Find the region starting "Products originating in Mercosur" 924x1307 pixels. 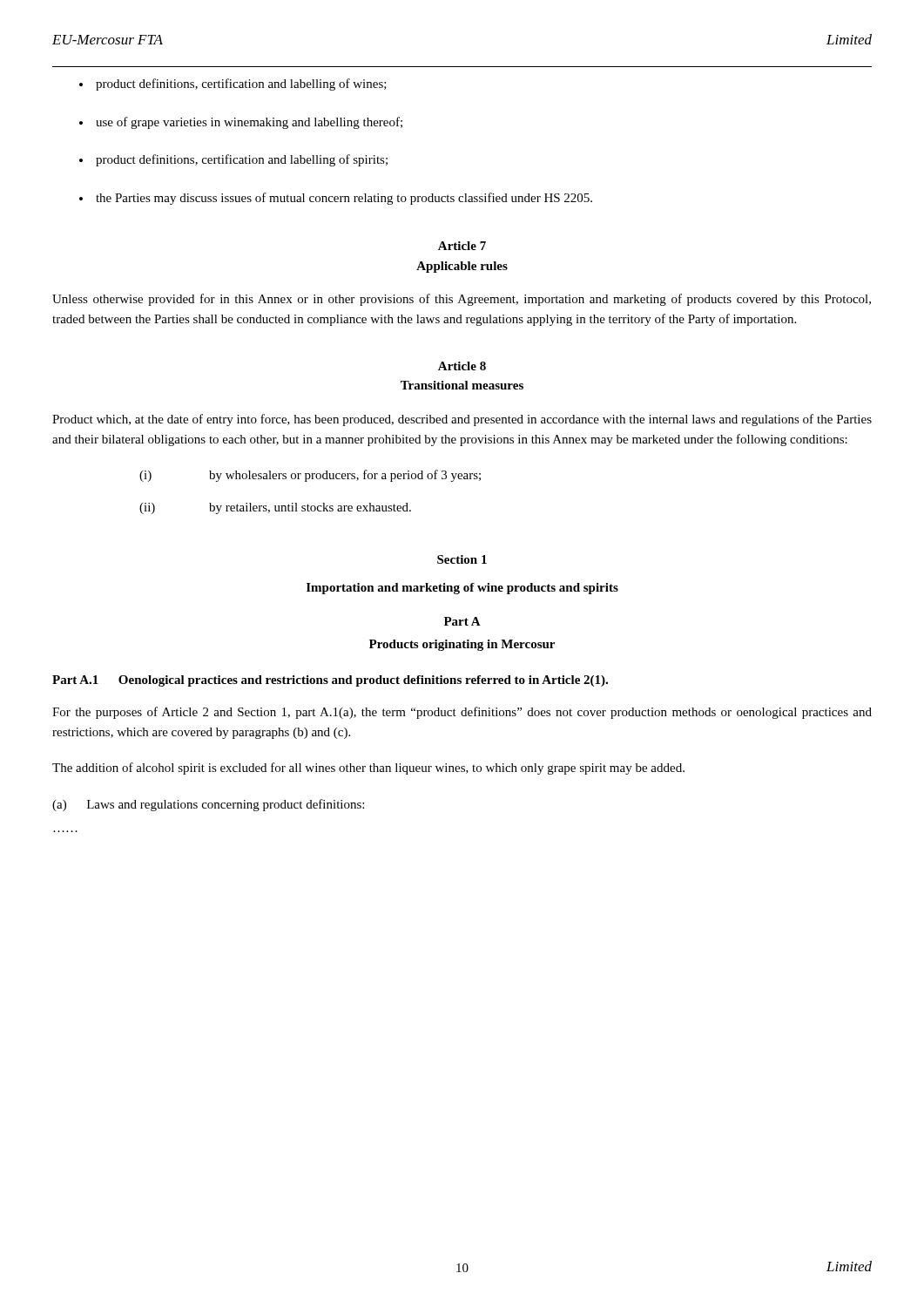click(x=462, y=644)
